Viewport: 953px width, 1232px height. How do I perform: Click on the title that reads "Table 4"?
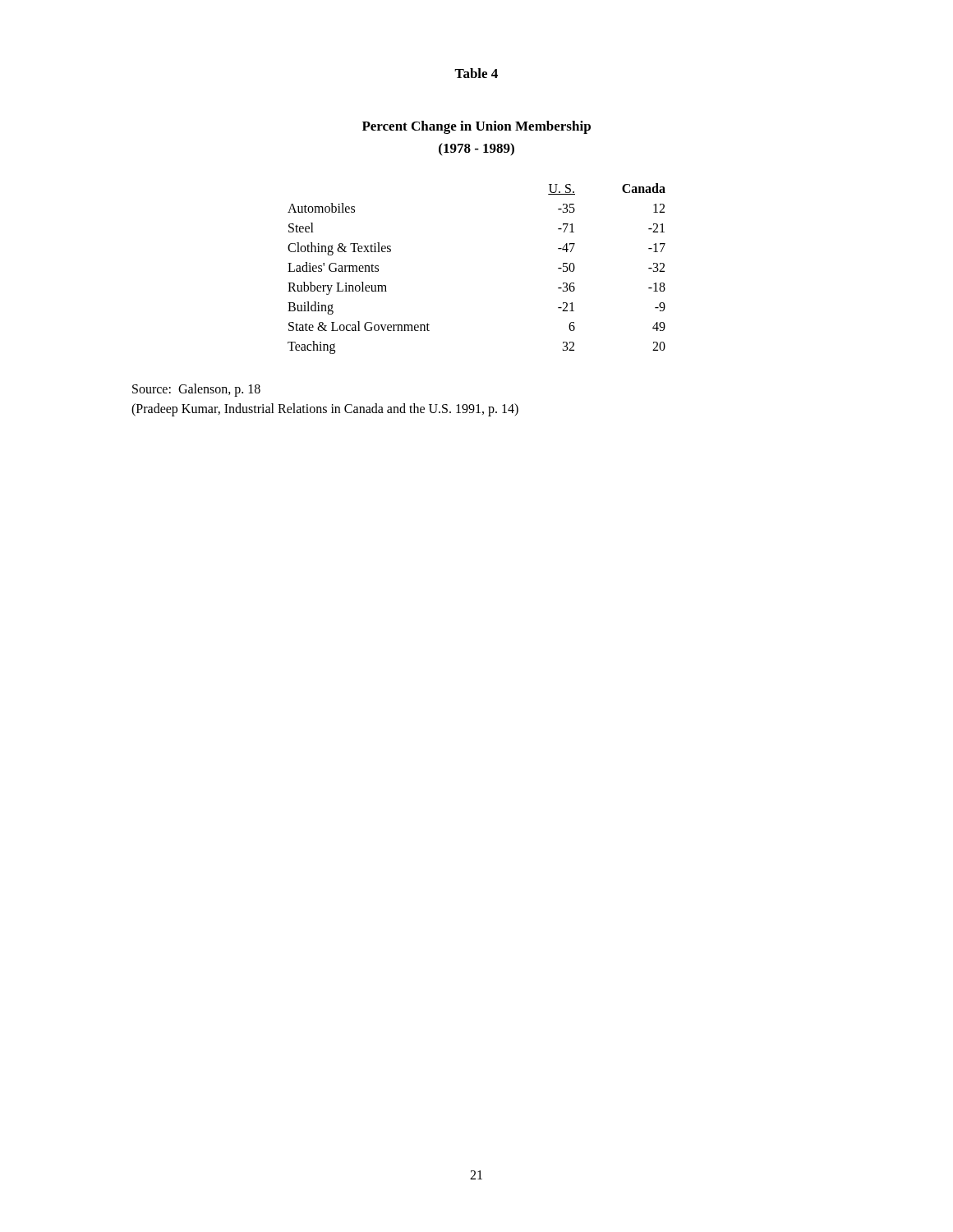(x=476, y=73)
